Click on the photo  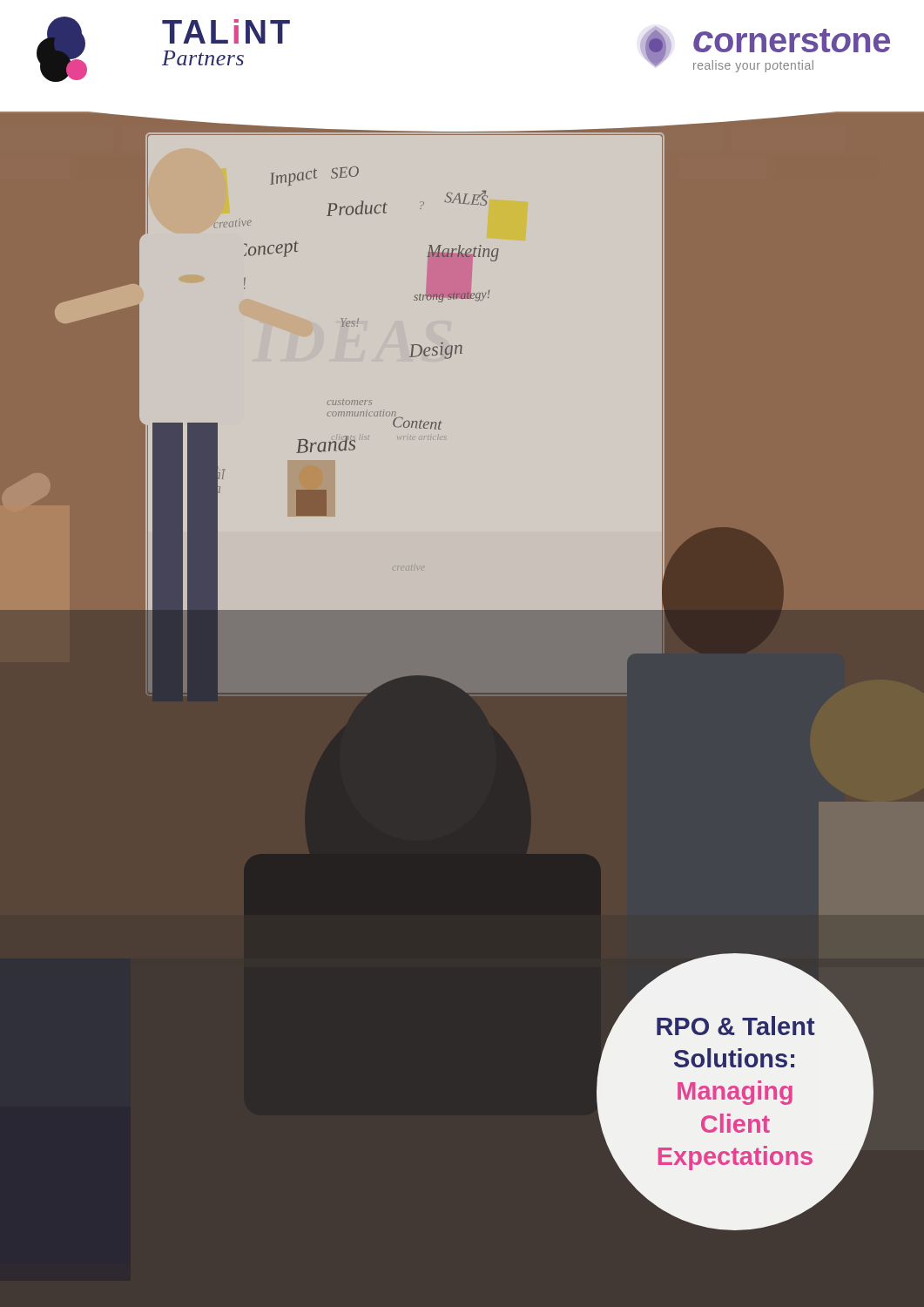tap(462, 654)
